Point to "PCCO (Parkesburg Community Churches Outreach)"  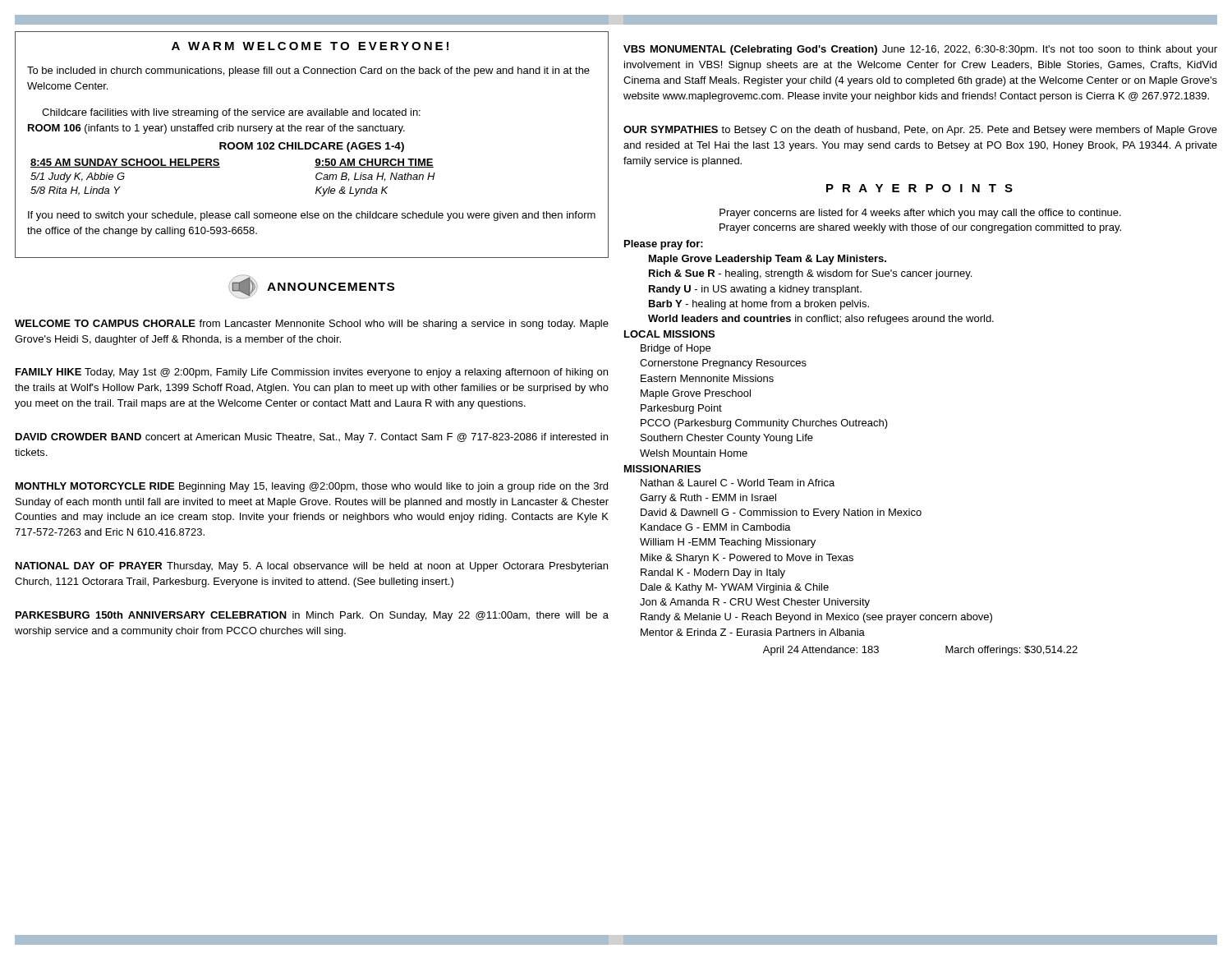tap(764, 423)
